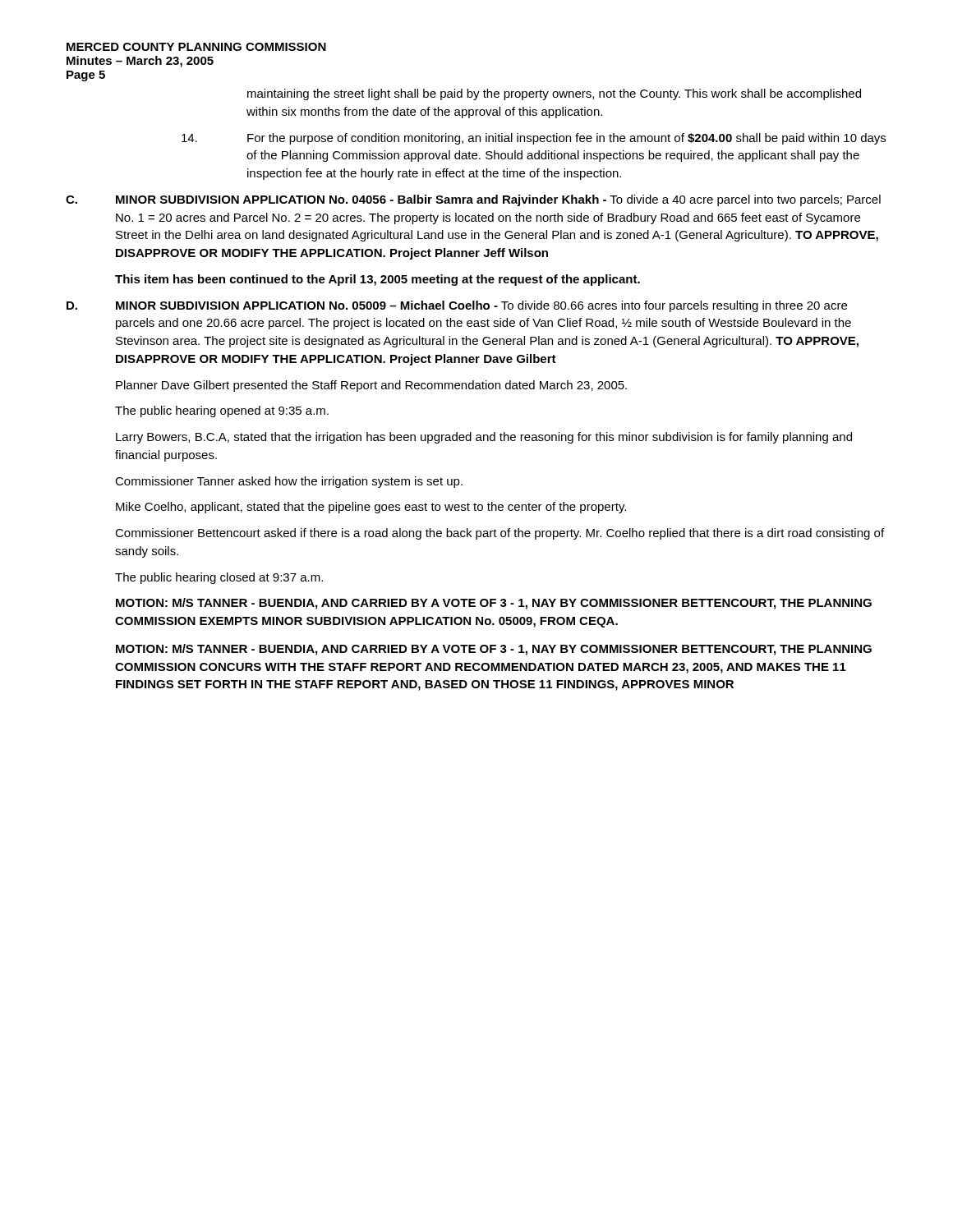Locate the text block with the text "Mike Coelho, applicant, stated that the"

(371, 507)
